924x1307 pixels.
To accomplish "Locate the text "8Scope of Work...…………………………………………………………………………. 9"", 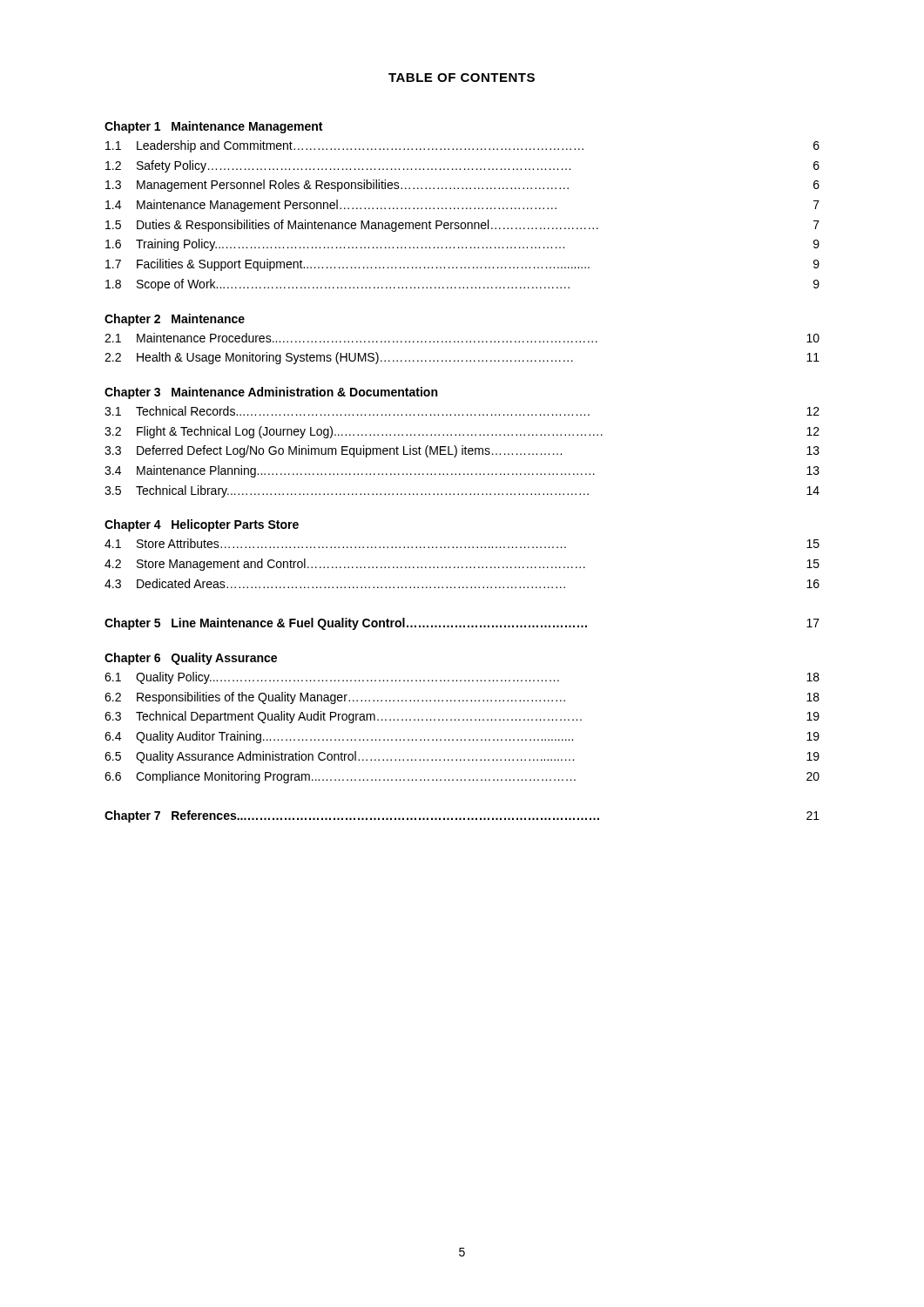I will point(462,285).
